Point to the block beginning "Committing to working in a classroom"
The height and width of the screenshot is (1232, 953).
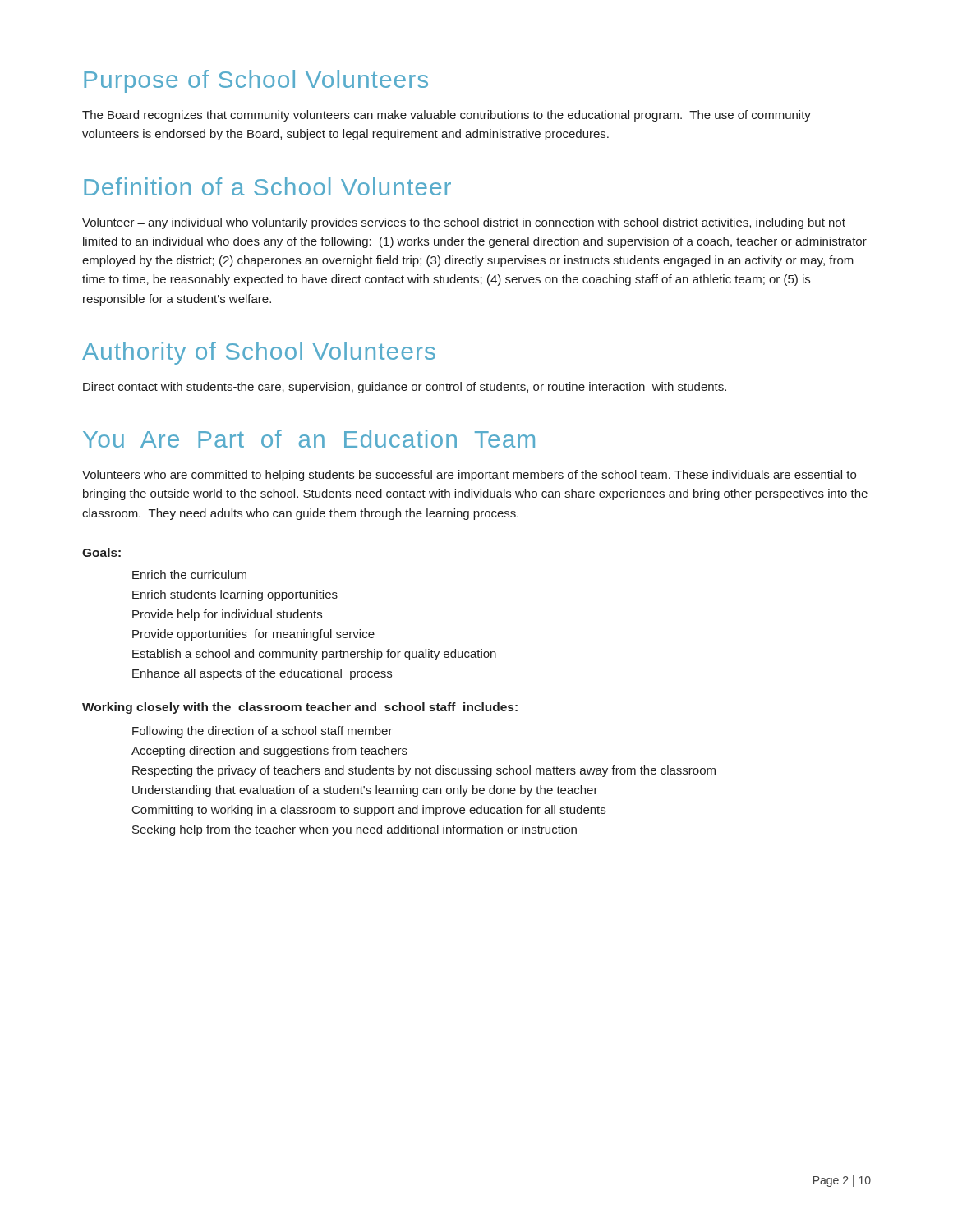pos(369,809)
